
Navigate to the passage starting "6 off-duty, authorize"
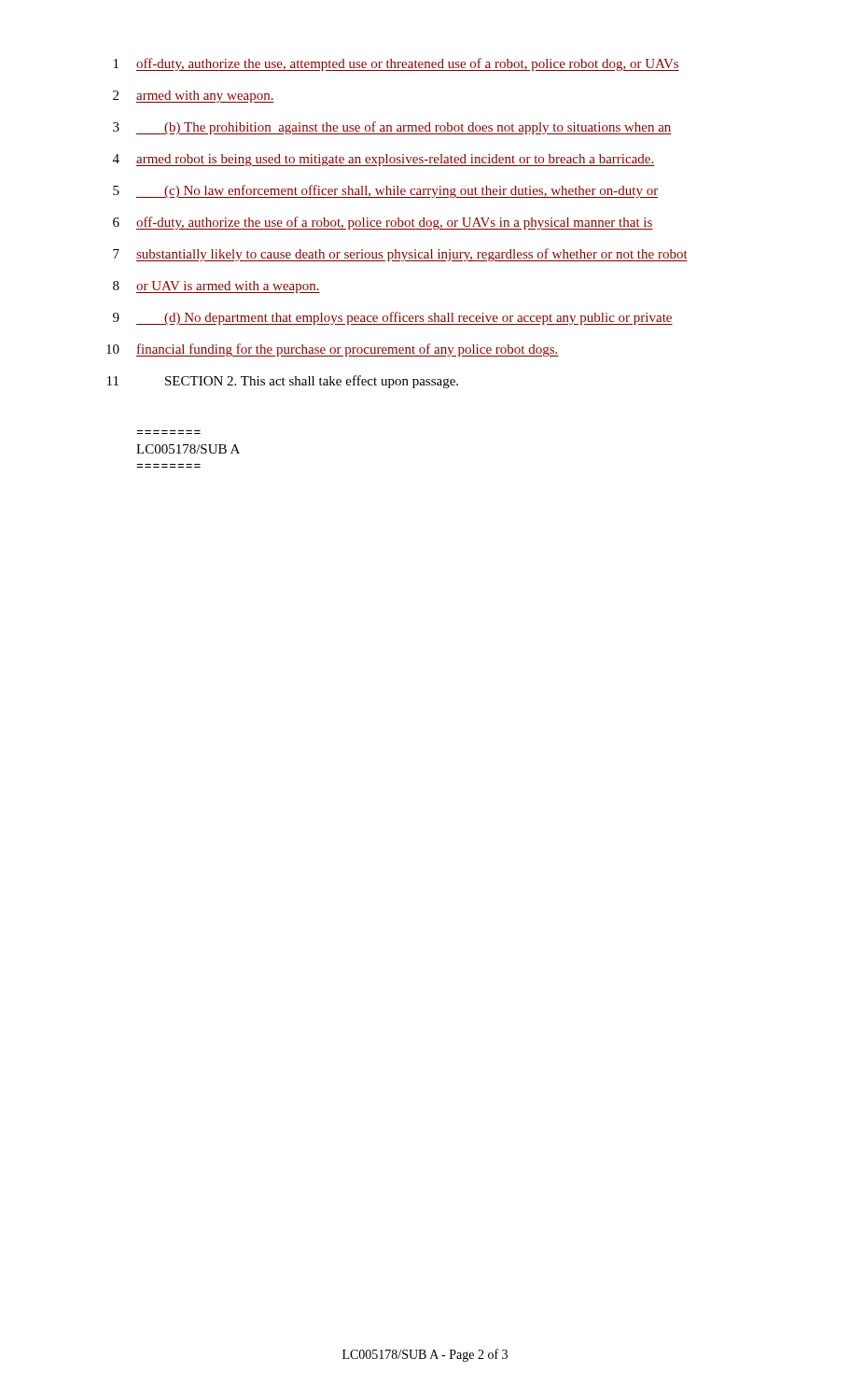(434, 223)
